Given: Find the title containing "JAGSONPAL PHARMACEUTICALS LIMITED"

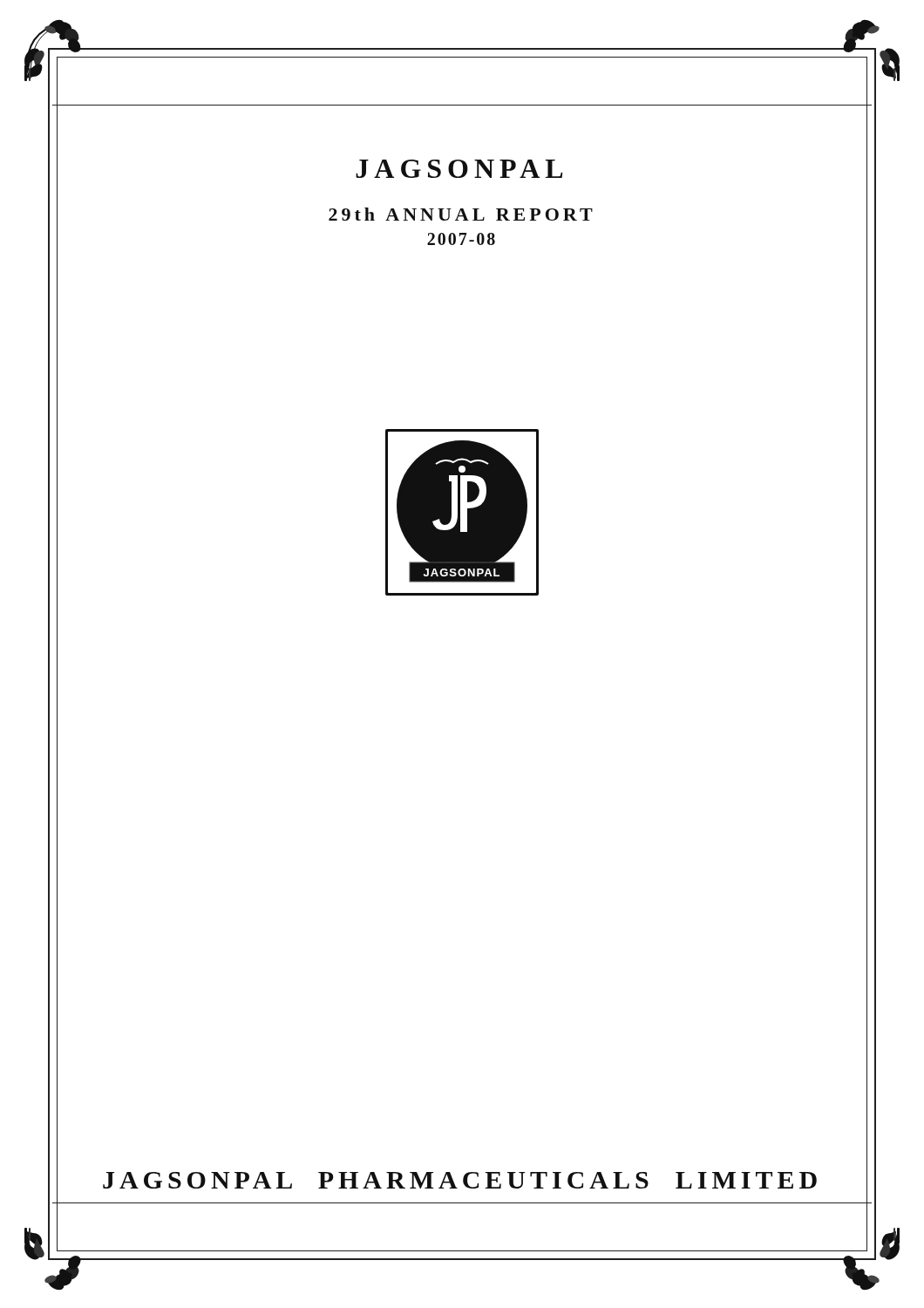Looking at the screenshot, I should coord(462,1179).
